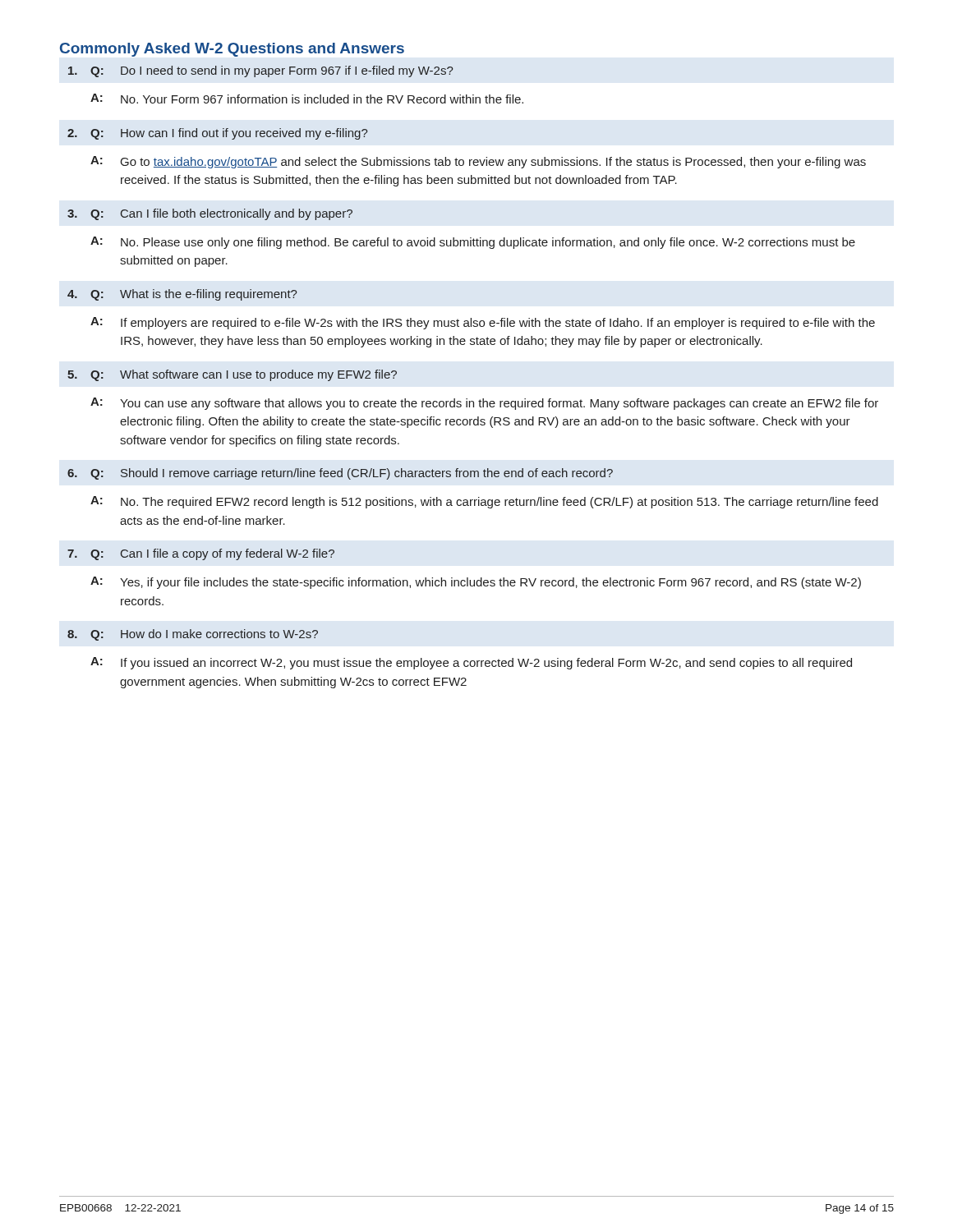
Task: Find the region starting "7. Q: Can I file a copy"
Action: click(x=201, y=554)
